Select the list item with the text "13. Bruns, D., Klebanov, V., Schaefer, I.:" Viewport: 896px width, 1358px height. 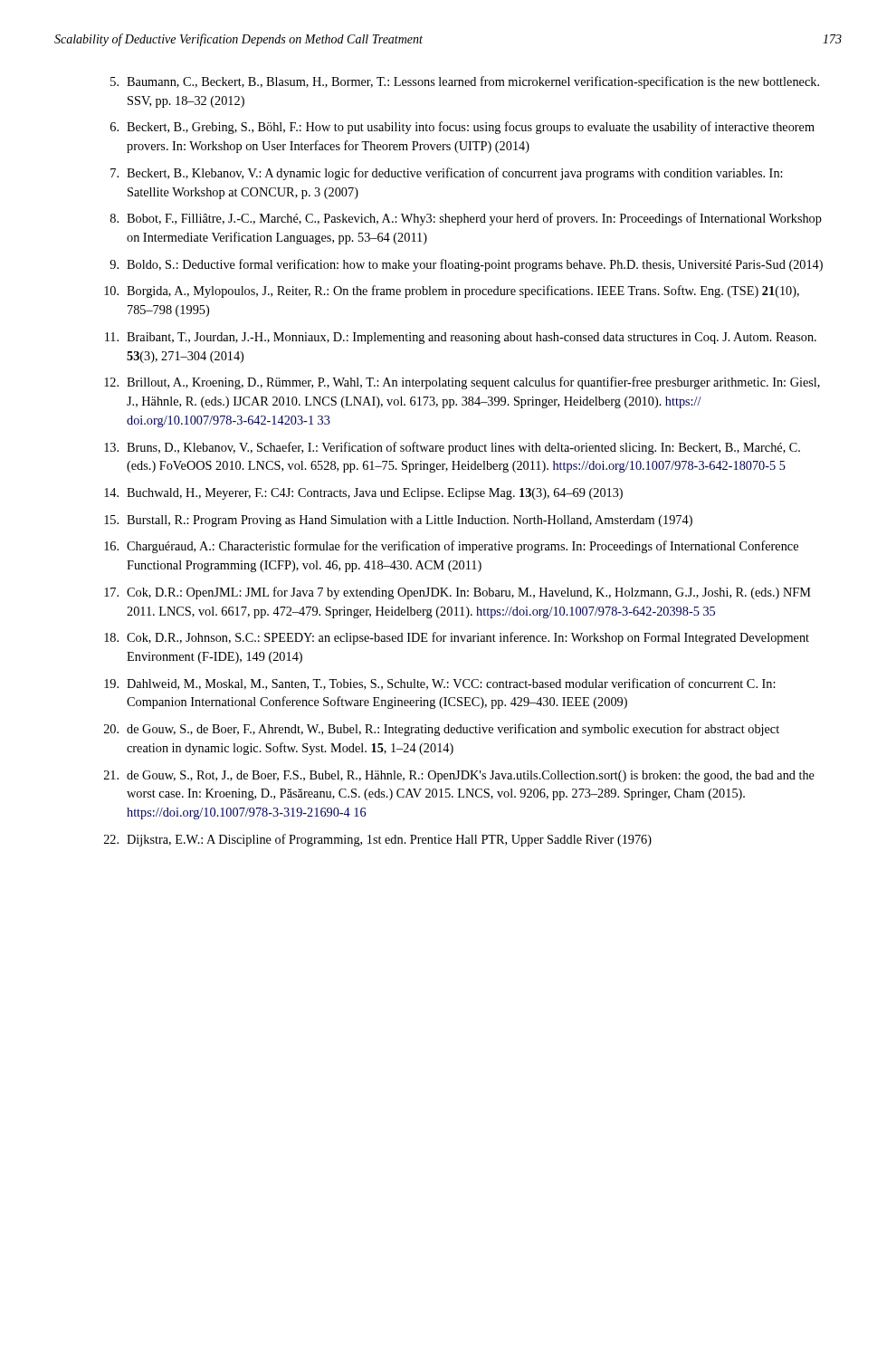(x=457, y=456)
